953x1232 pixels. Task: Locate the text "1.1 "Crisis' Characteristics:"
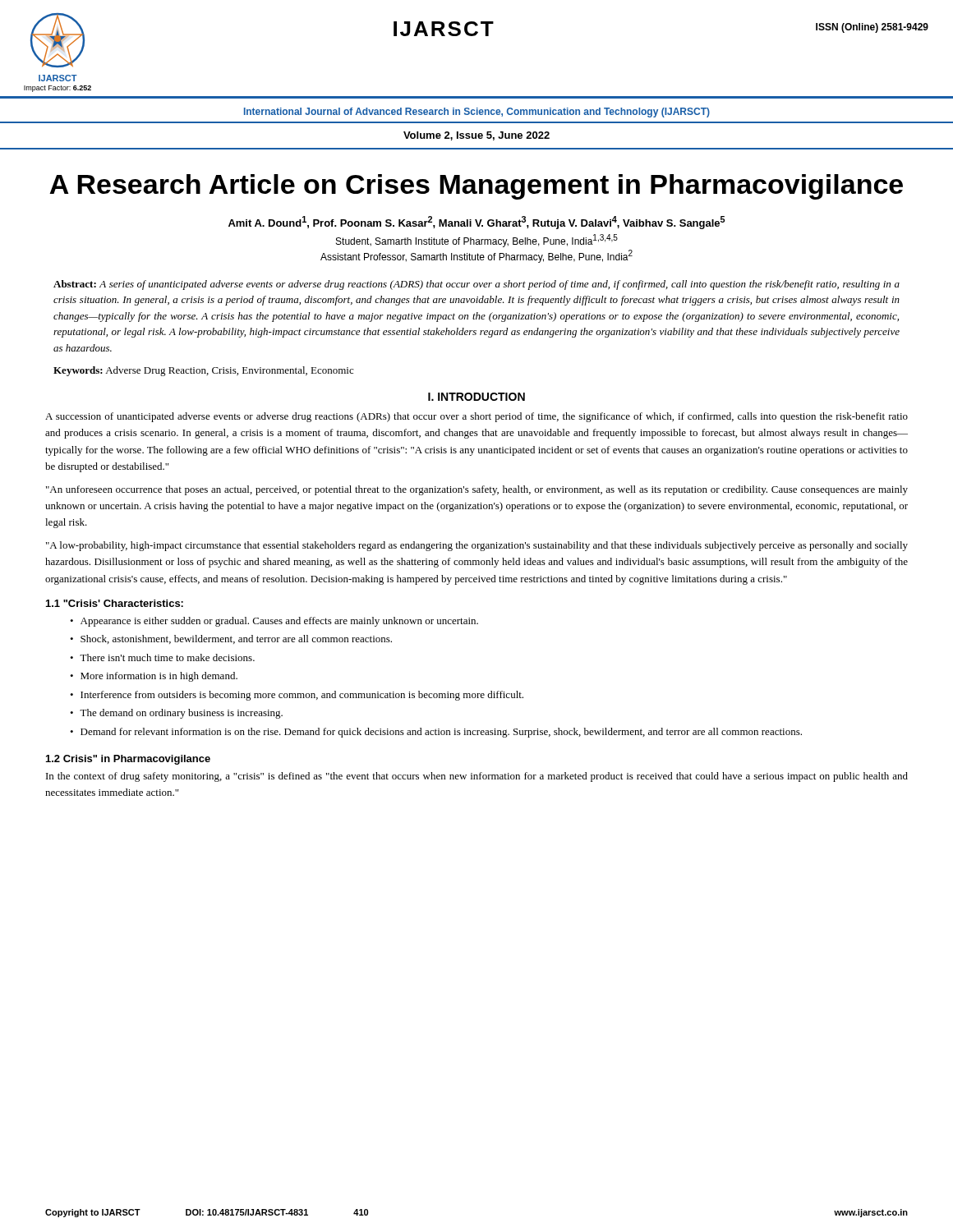coord(115,603)
